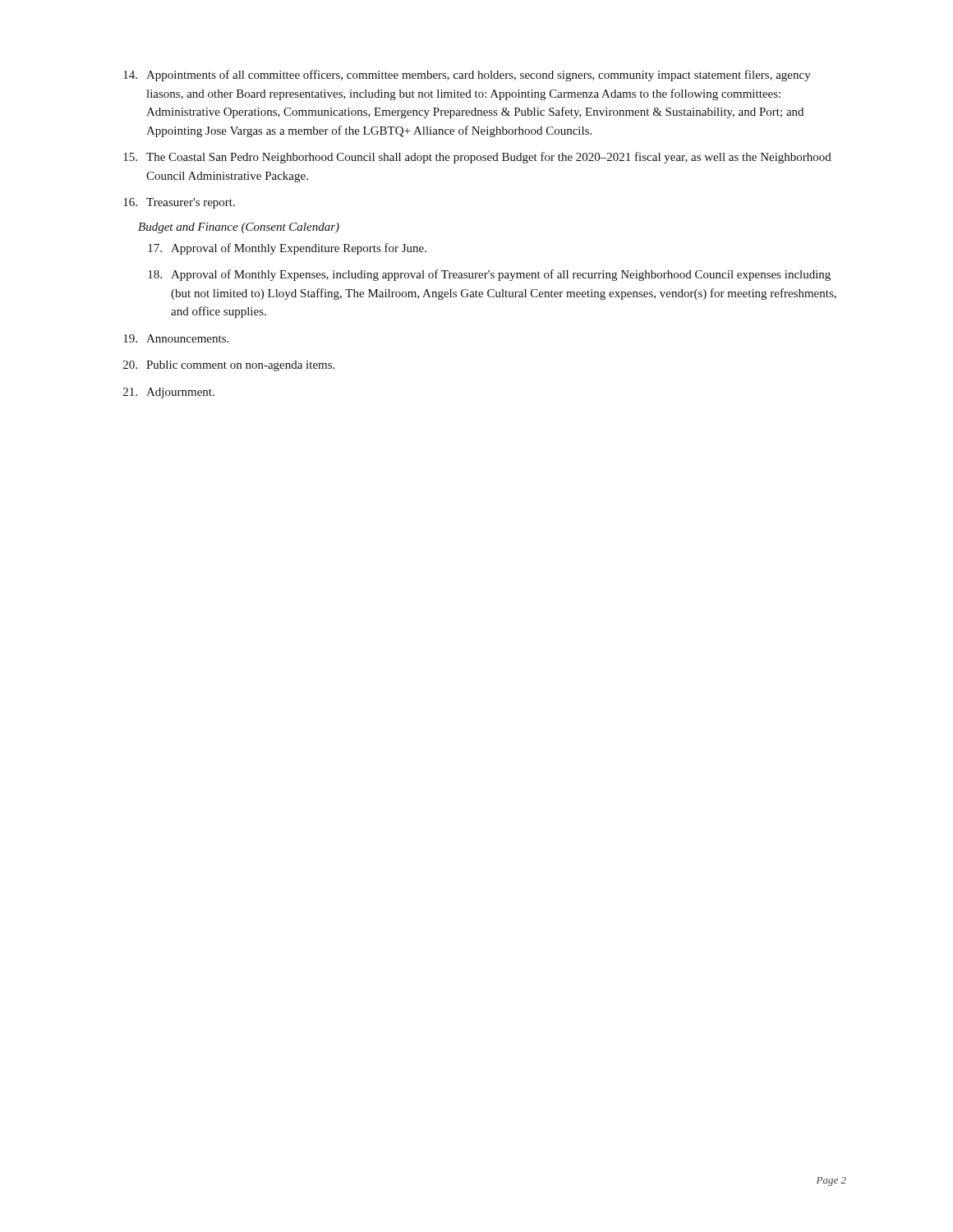
Task: Point to the block starting "21. Adjournment."
Action: tap(169, 393)
